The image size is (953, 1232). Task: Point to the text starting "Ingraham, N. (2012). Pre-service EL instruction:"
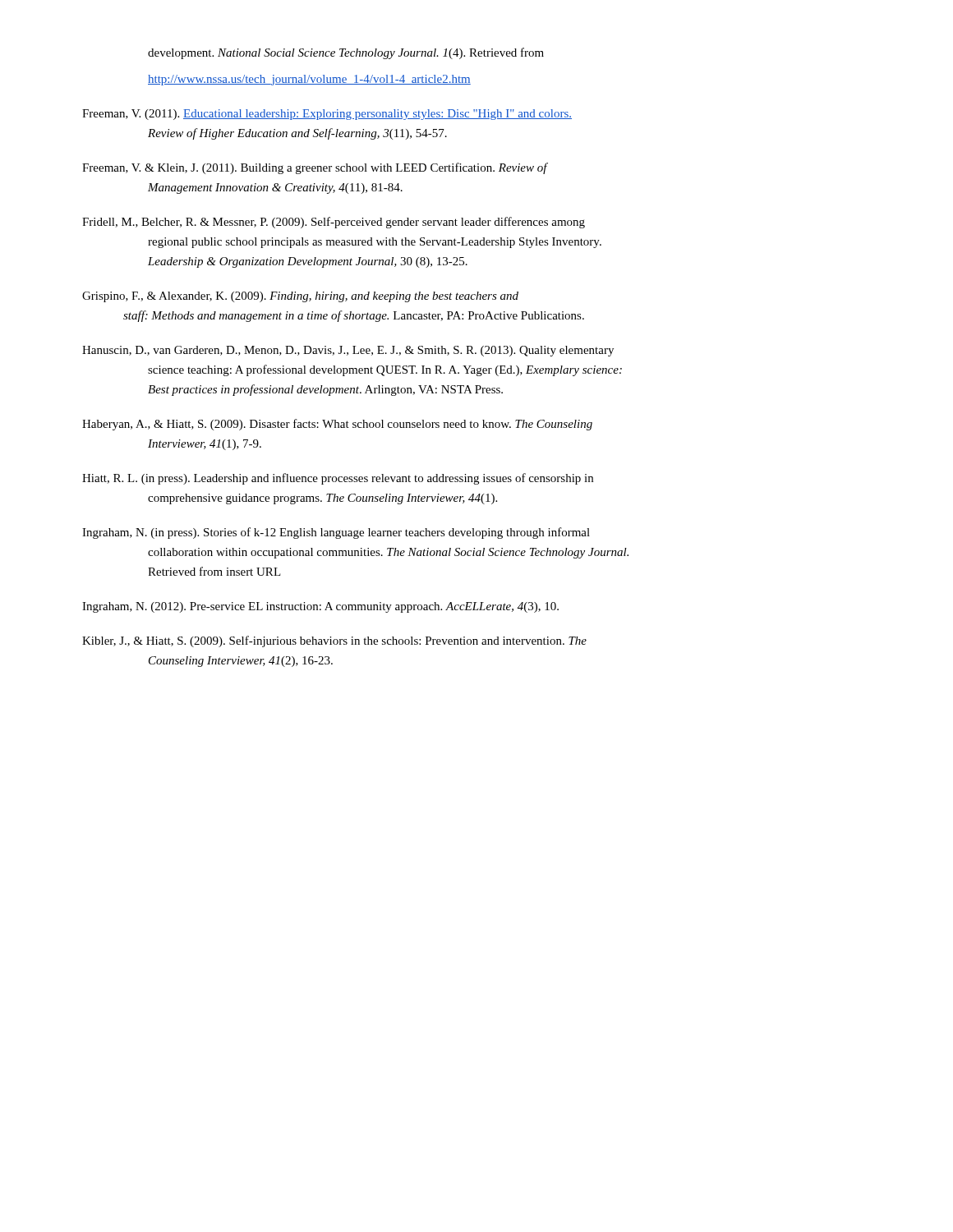[x=481, y=606]
